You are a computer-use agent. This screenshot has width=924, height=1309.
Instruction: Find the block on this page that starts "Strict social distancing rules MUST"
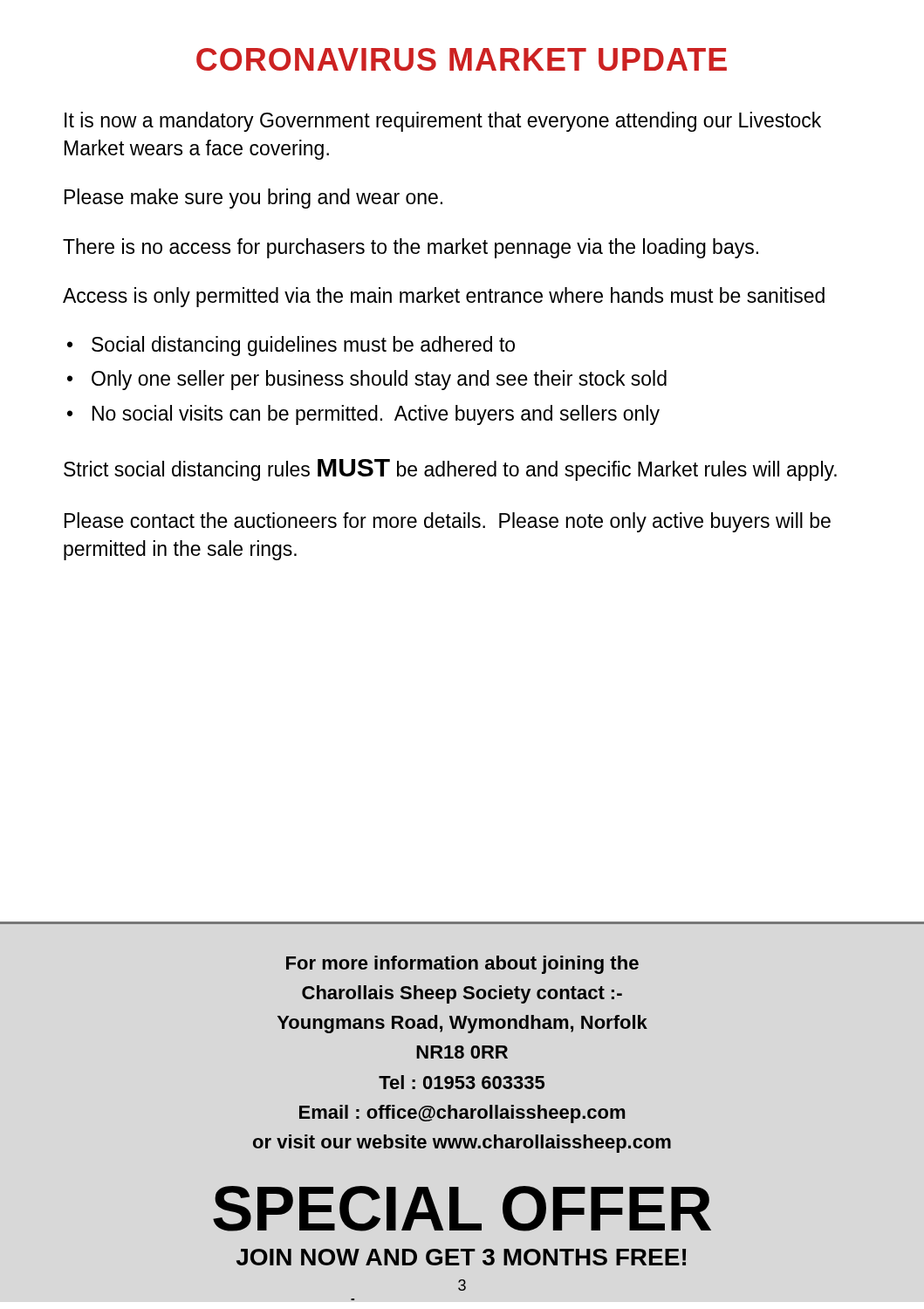[451, 467]
